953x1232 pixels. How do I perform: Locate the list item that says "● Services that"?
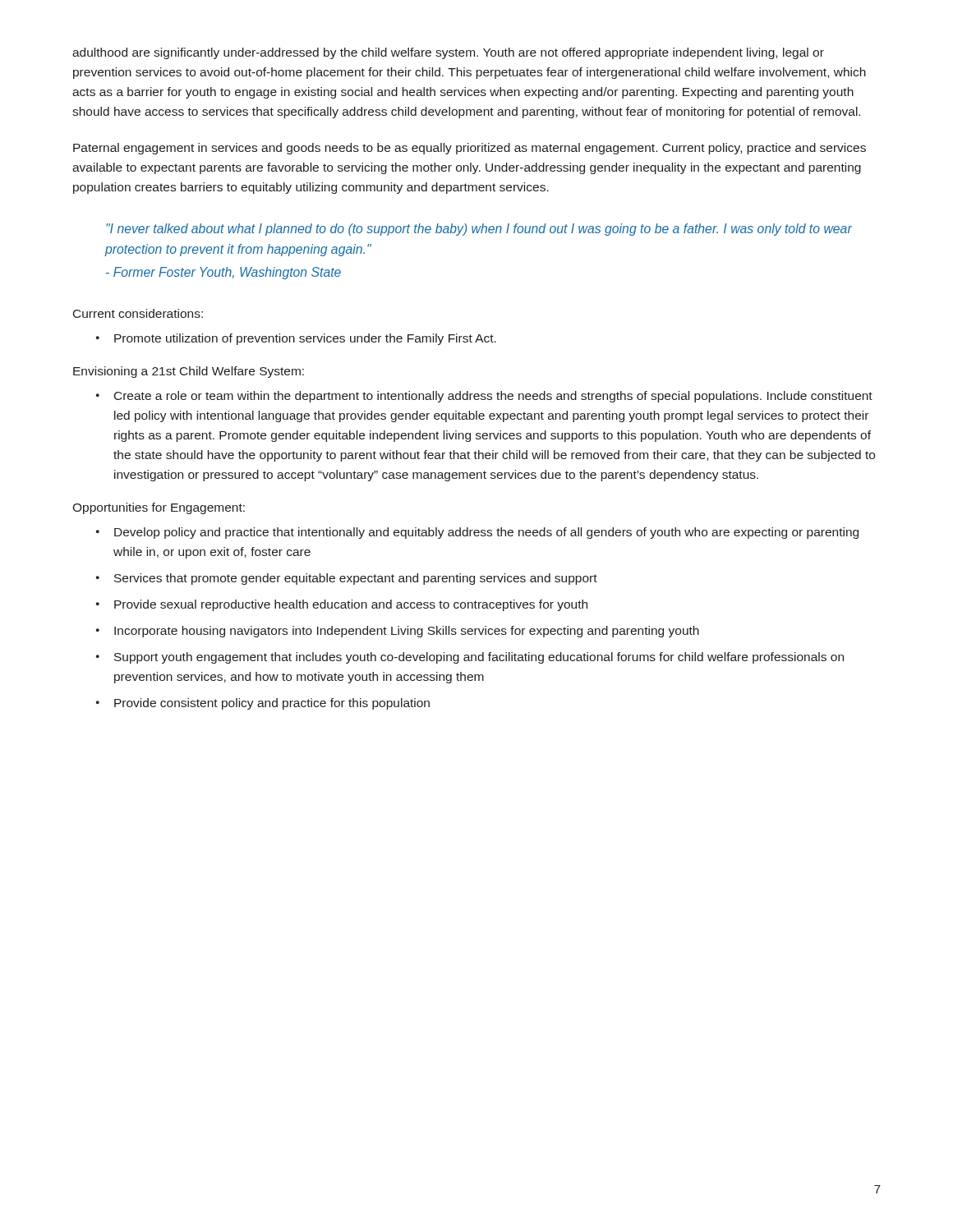[488, 578]
